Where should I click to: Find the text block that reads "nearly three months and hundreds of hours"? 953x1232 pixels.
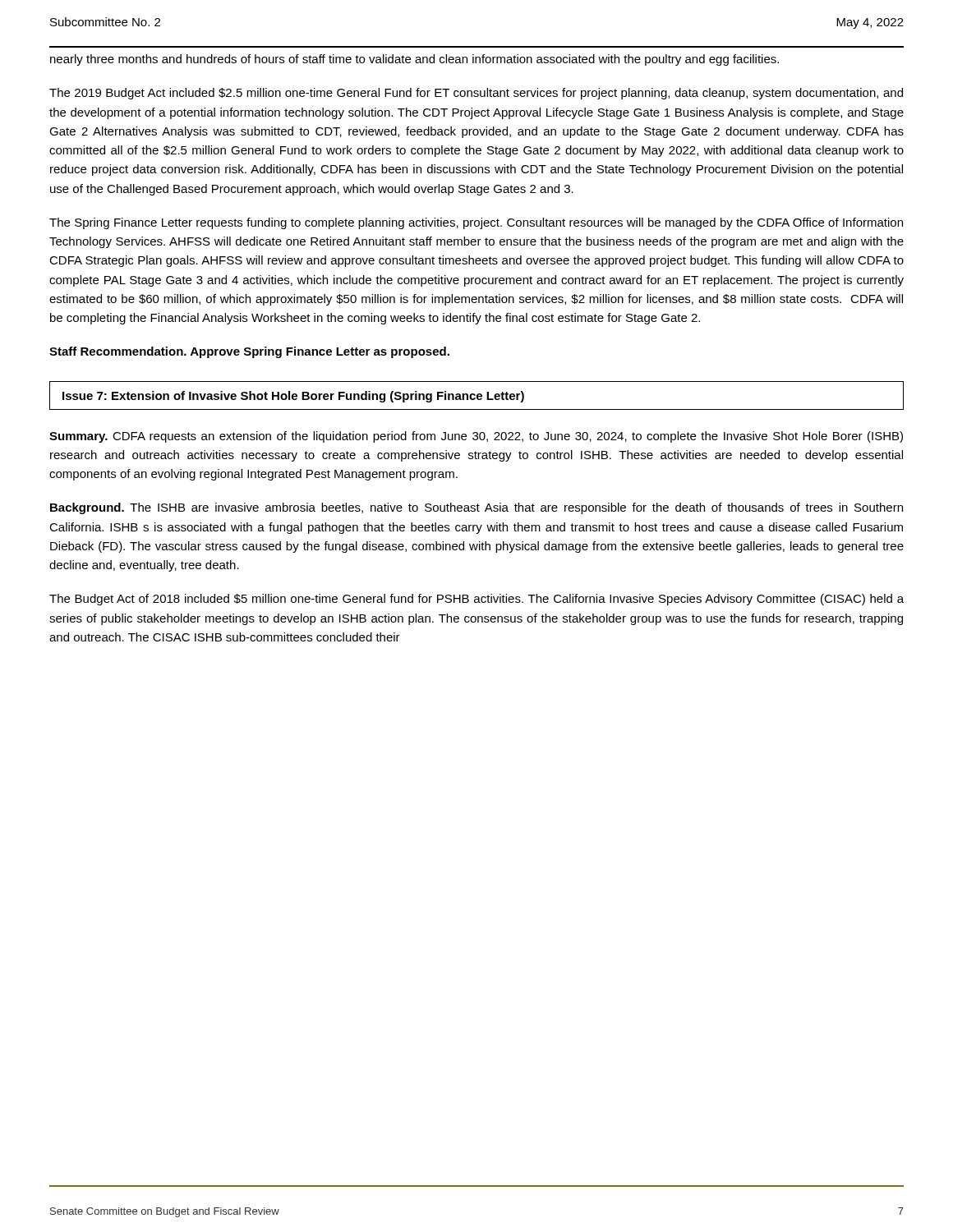415,59
